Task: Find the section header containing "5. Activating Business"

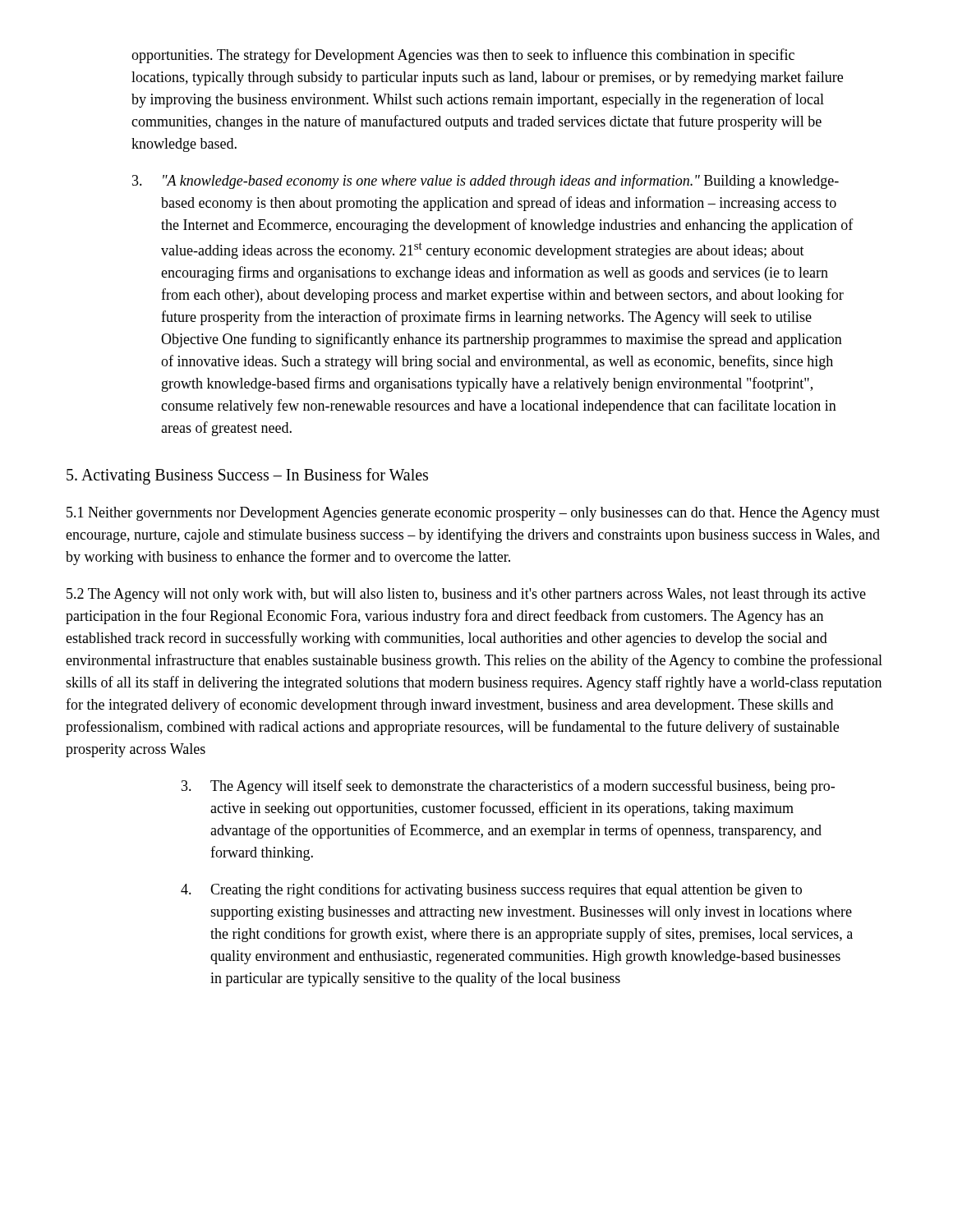Action: click(247, 475)
